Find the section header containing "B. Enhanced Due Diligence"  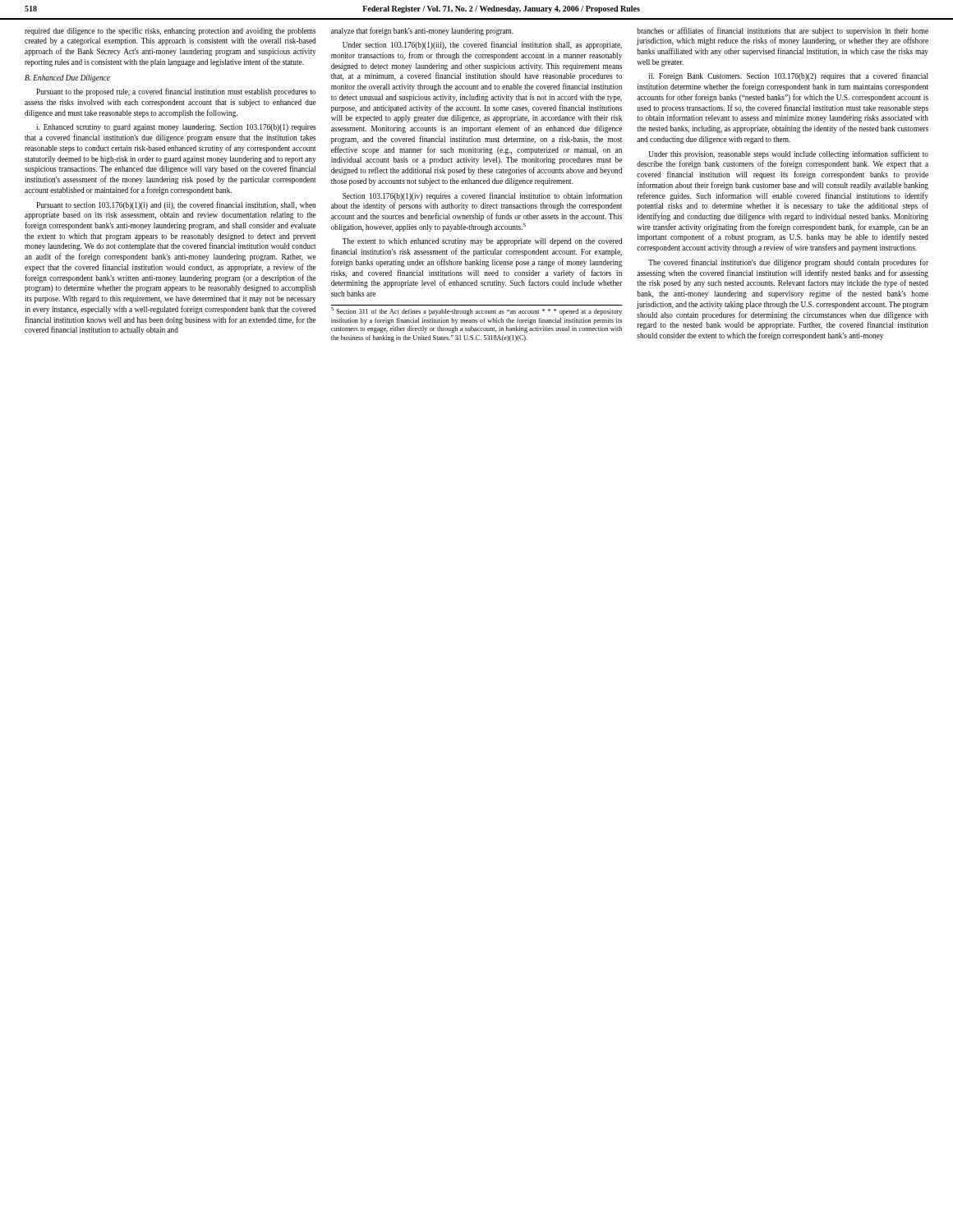pos(170,79)
